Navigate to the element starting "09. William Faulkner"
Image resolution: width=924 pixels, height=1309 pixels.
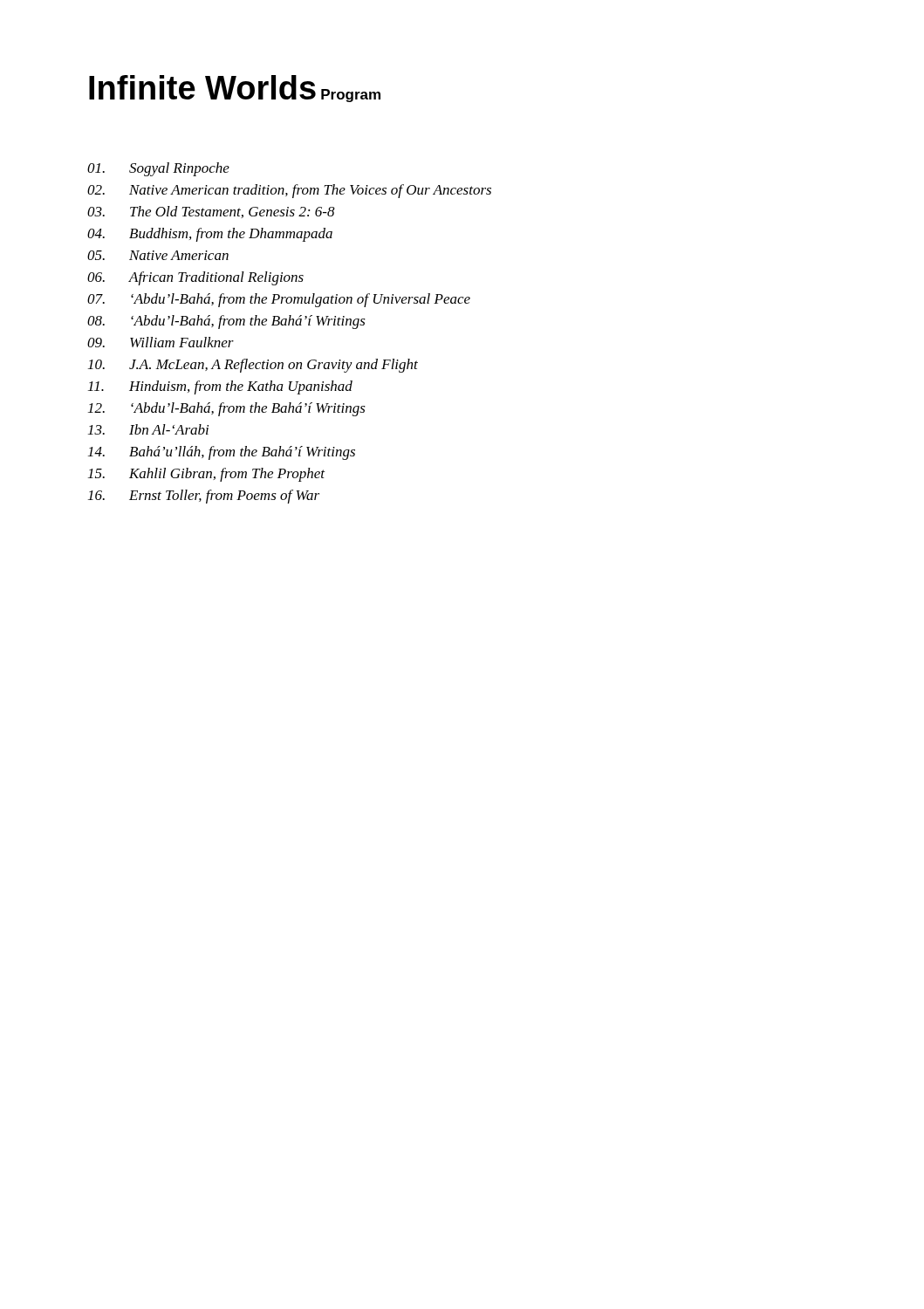tap(160, 343)
